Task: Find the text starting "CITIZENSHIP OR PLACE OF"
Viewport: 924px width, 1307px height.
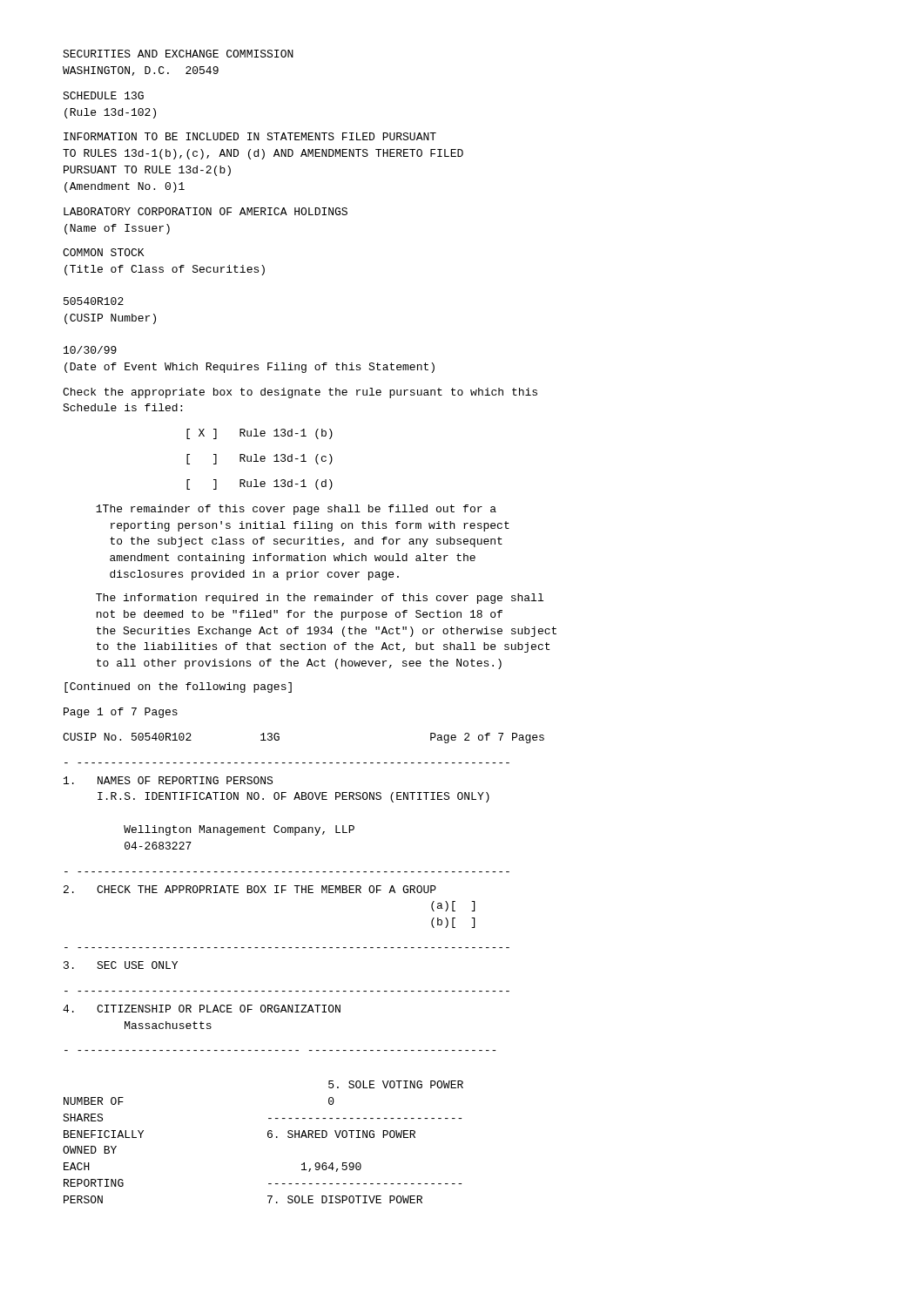Action: tap(202, 1017)
